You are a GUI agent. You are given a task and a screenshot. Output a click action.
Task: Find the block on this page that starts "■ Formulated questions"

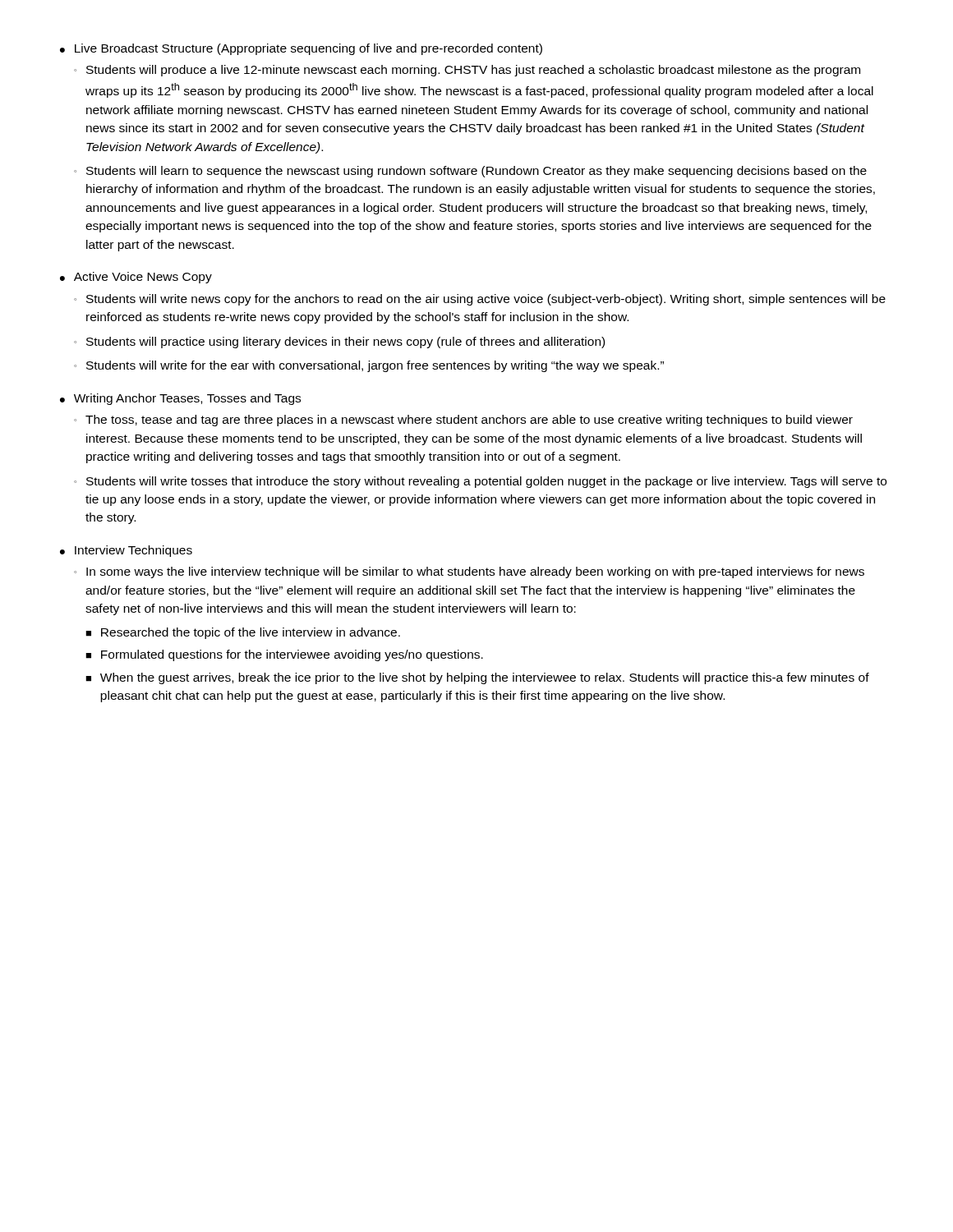[486, 655]
